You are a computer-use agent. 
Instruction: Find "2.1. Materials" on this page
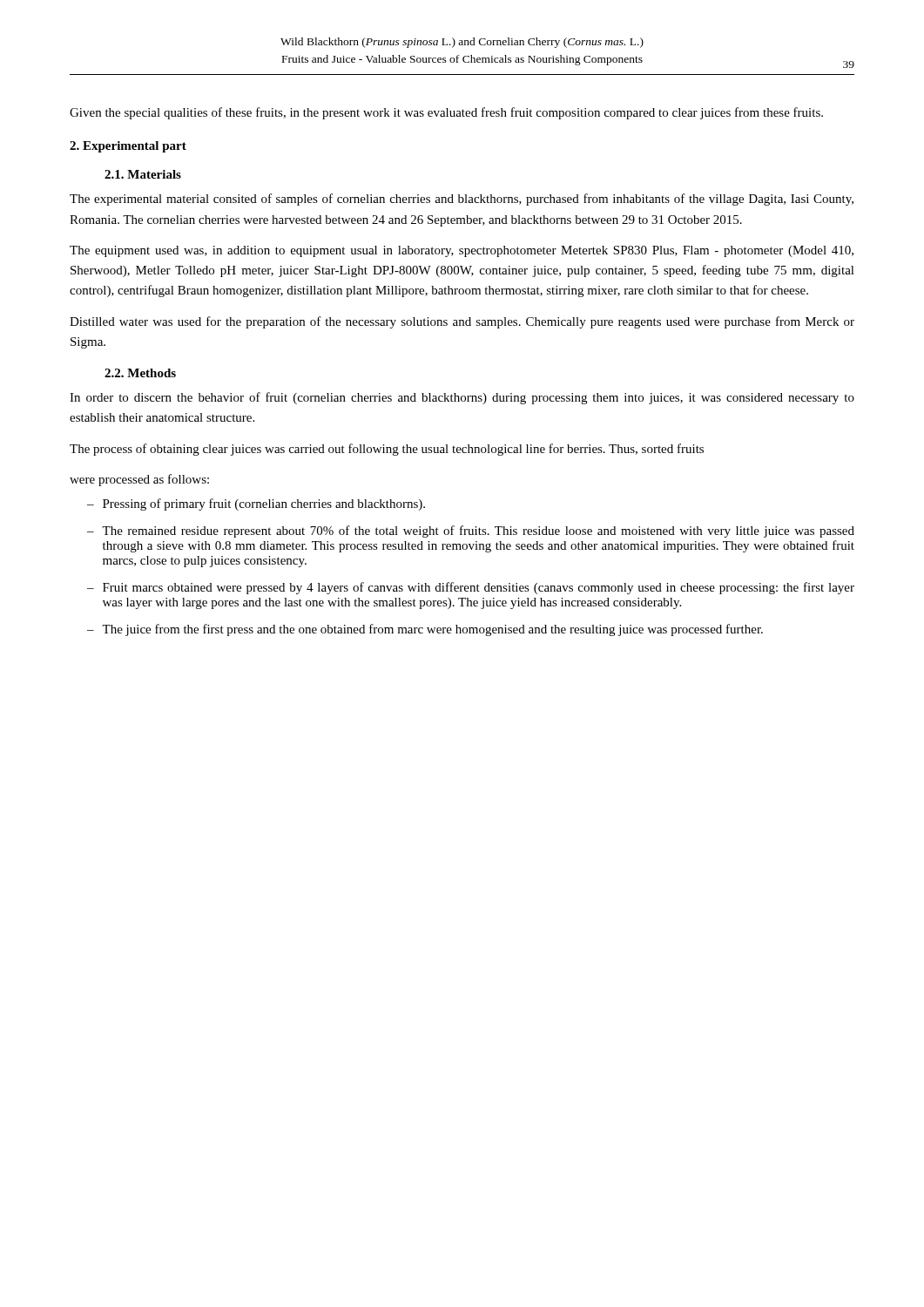pyautogui.click(x=143, y=174)
